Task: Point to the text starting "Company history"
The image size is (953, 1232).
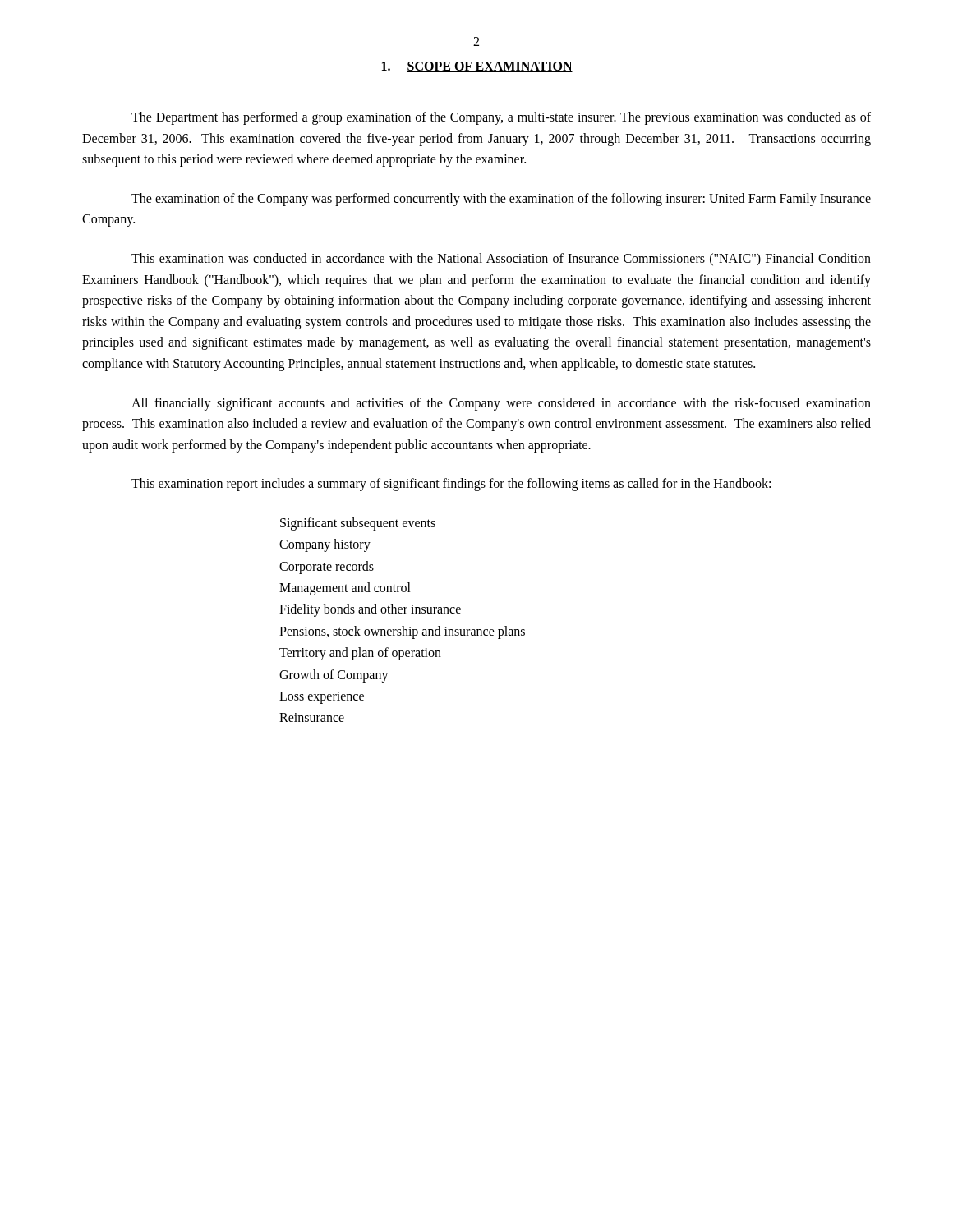Action: tap(325, 544)
